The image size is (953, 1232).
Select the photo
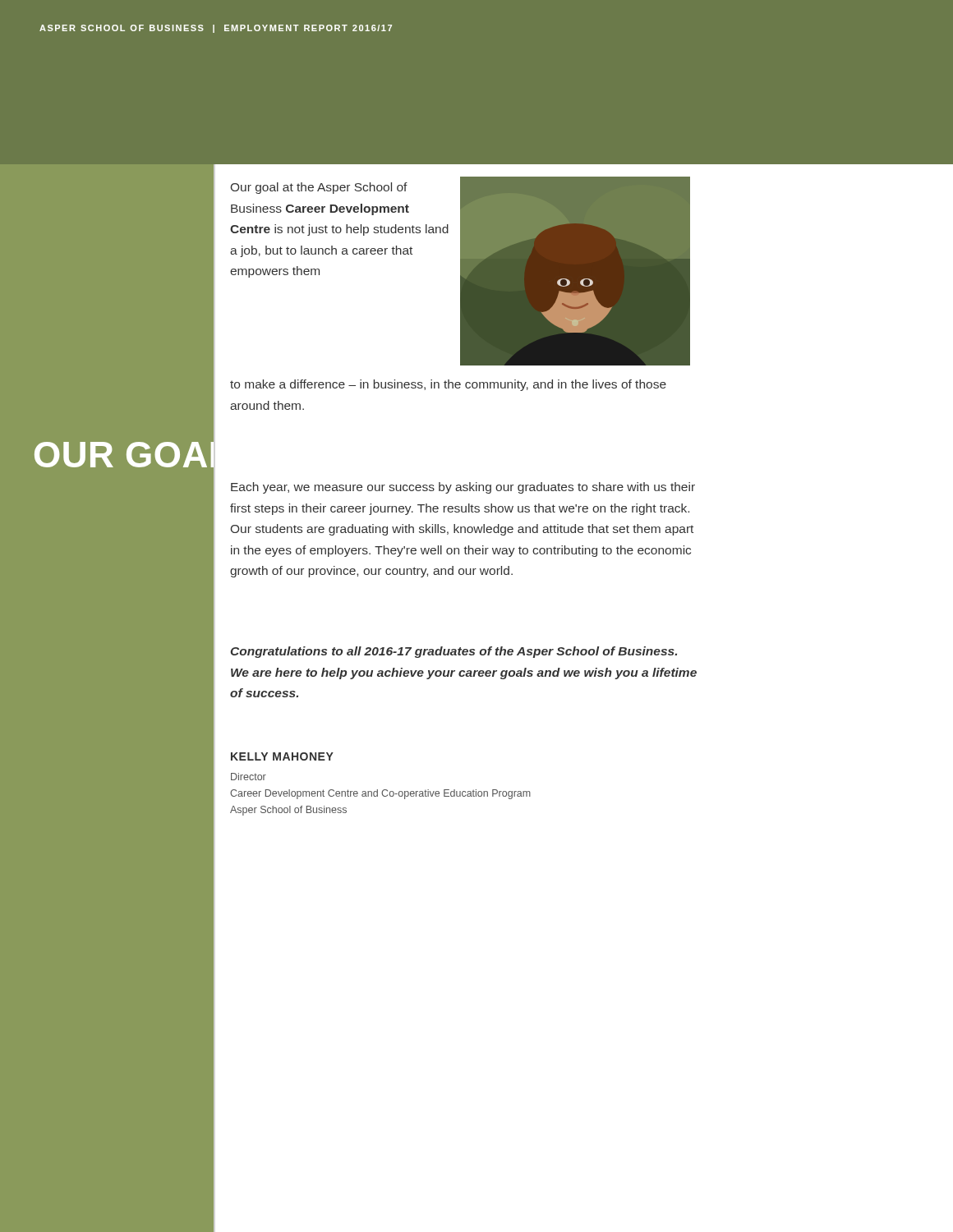[x=575, y=271]
